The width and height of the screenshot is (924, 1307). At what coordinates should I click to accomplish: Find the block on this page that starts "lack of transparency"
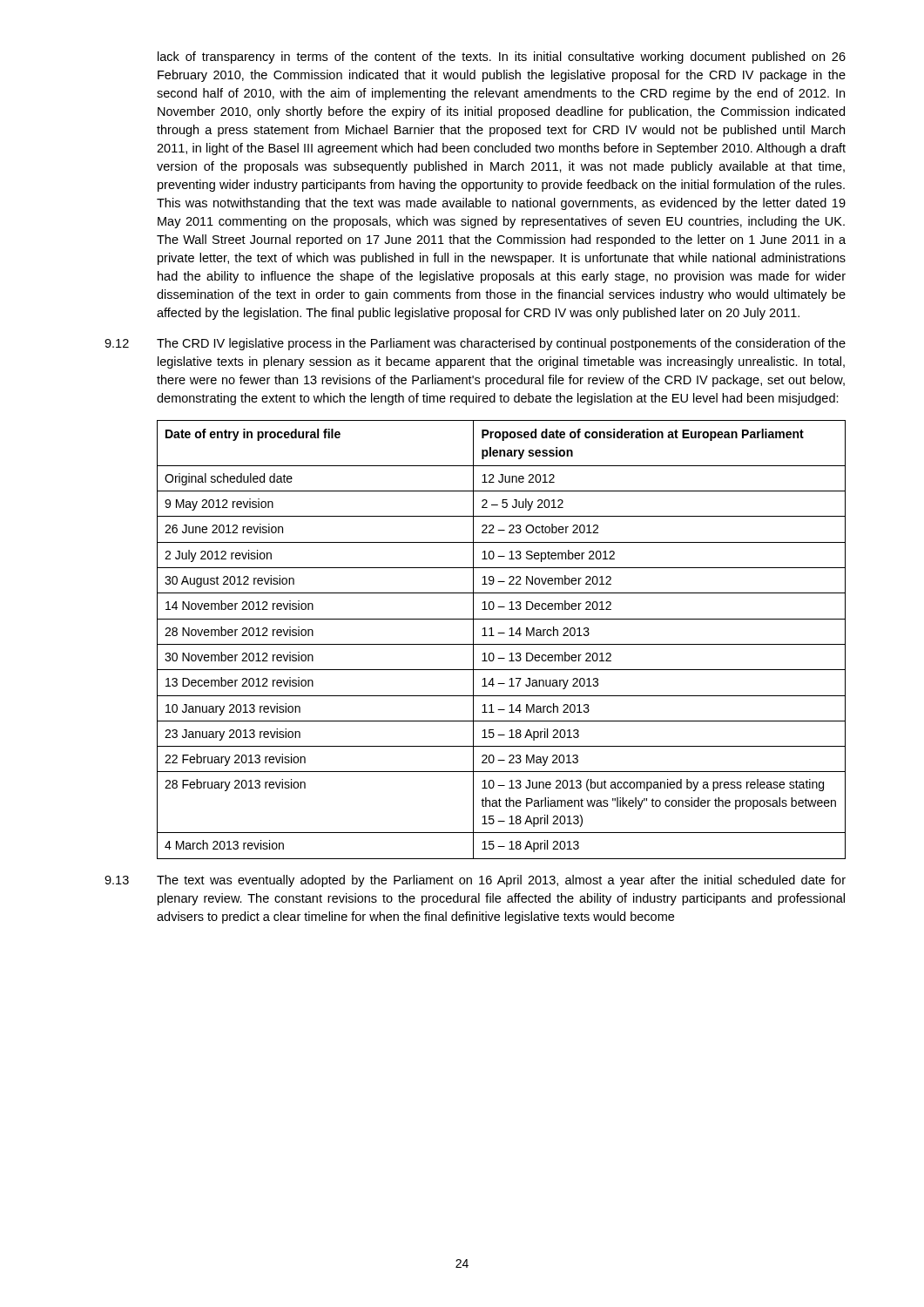(501, 185)
